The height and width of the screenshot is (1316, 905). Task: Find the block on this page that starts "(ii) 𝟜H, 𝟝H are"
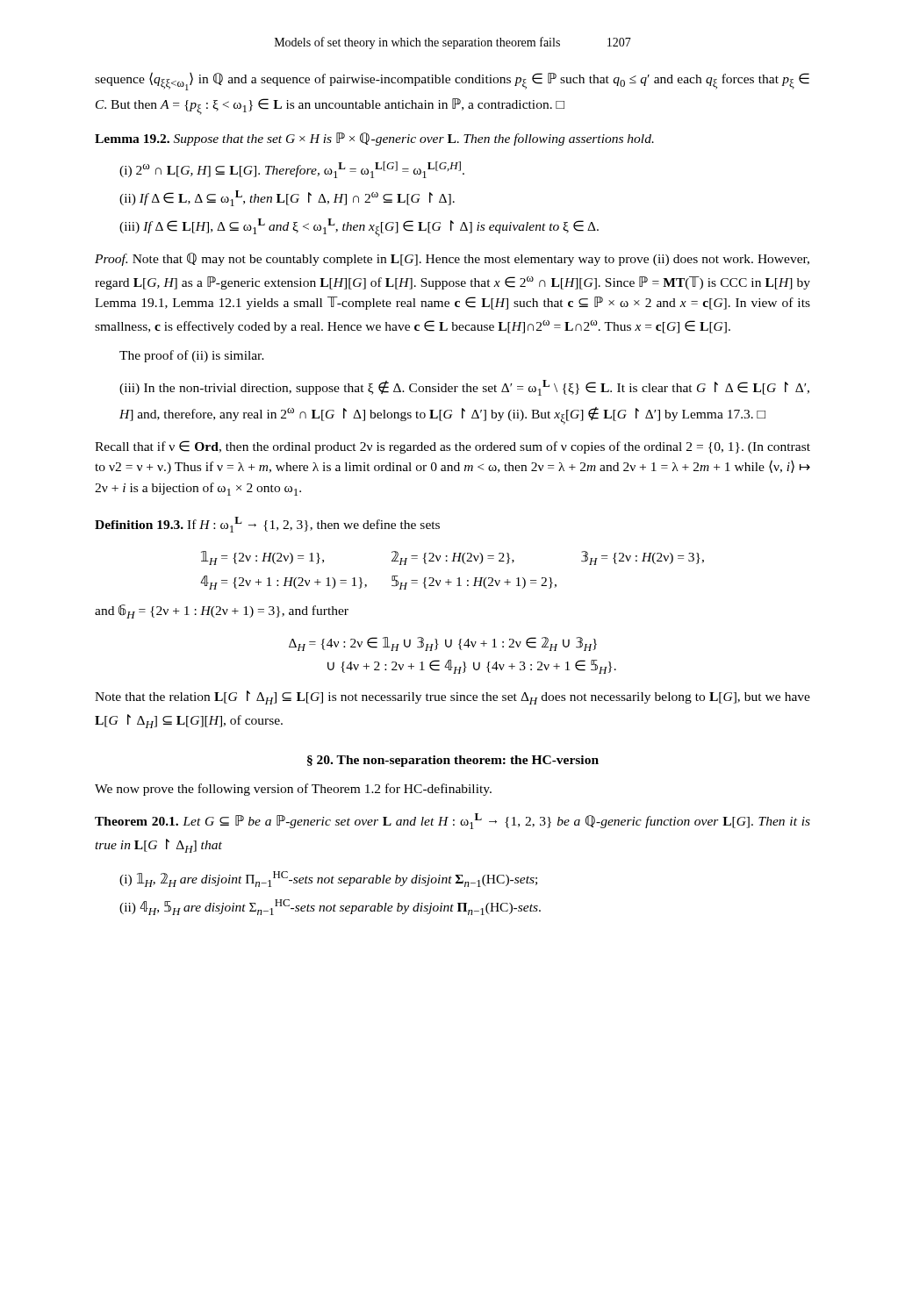pyautogui.click(x=330, y=907)
